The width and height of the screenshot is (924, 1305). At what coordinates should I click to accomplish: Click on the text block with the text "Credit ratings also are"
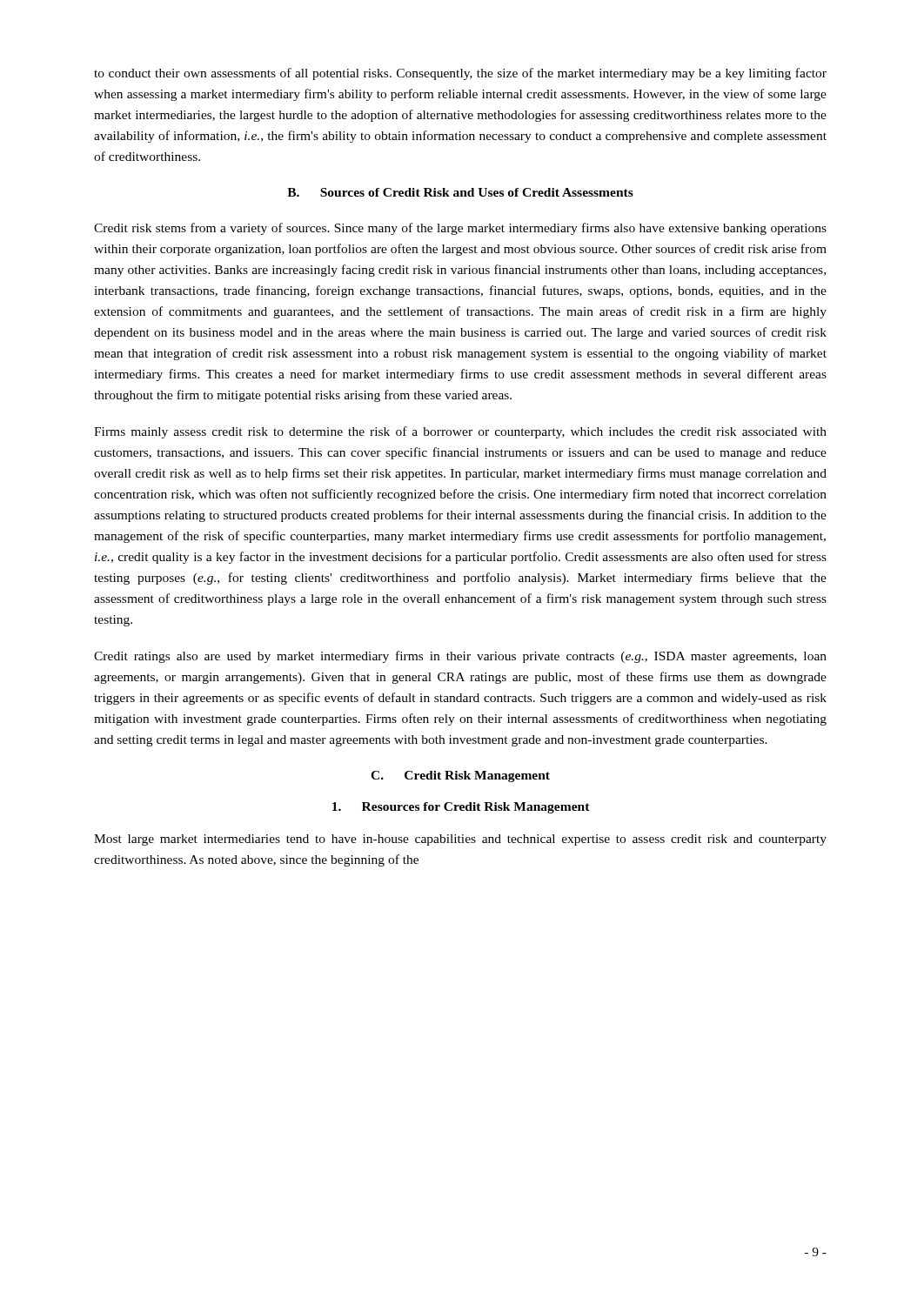tap(460, 697)
